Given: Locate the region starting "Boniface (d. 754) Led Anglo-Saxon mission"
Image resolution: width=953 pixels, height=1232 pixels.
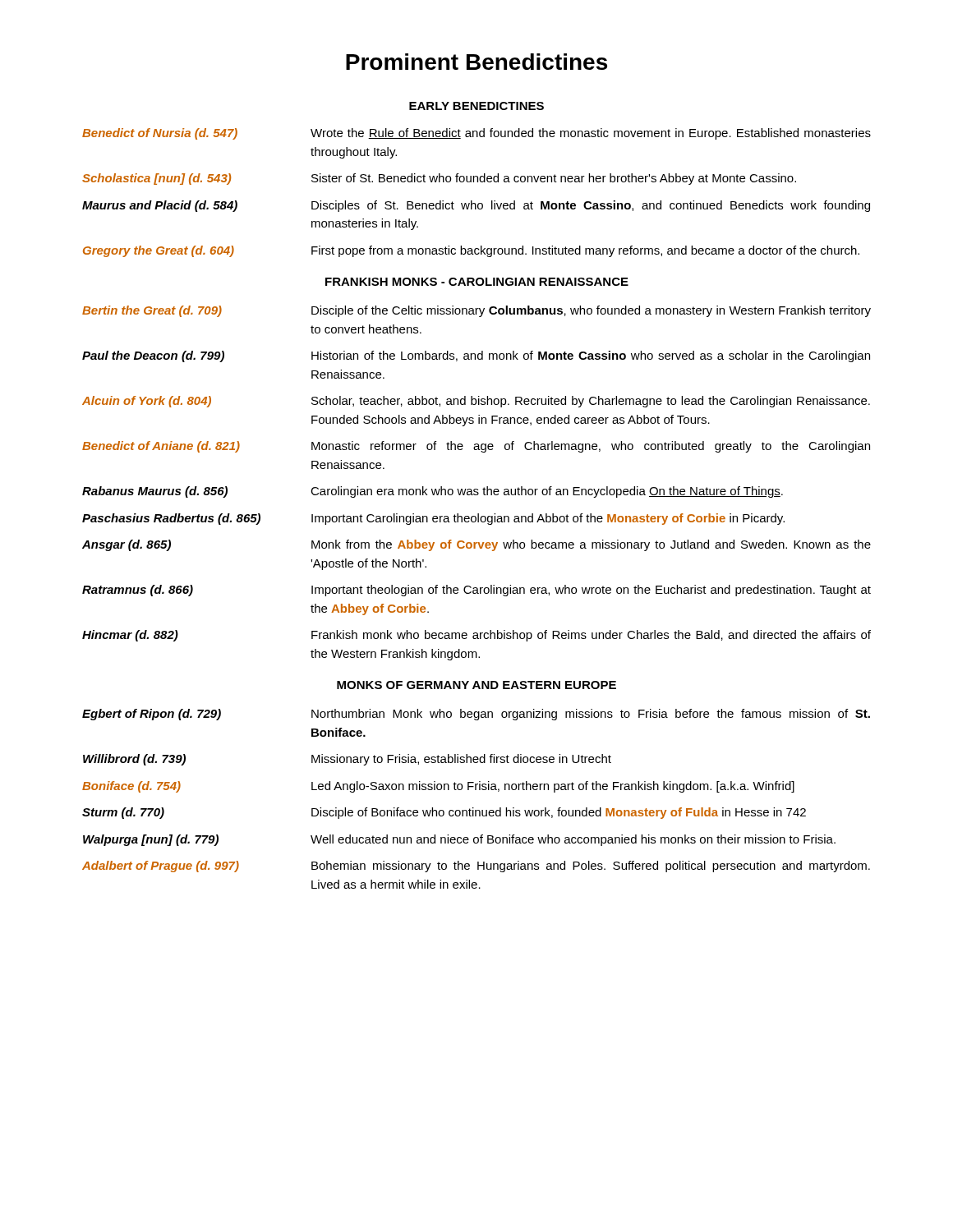Looking at the screenshot, I should point(476,786).
